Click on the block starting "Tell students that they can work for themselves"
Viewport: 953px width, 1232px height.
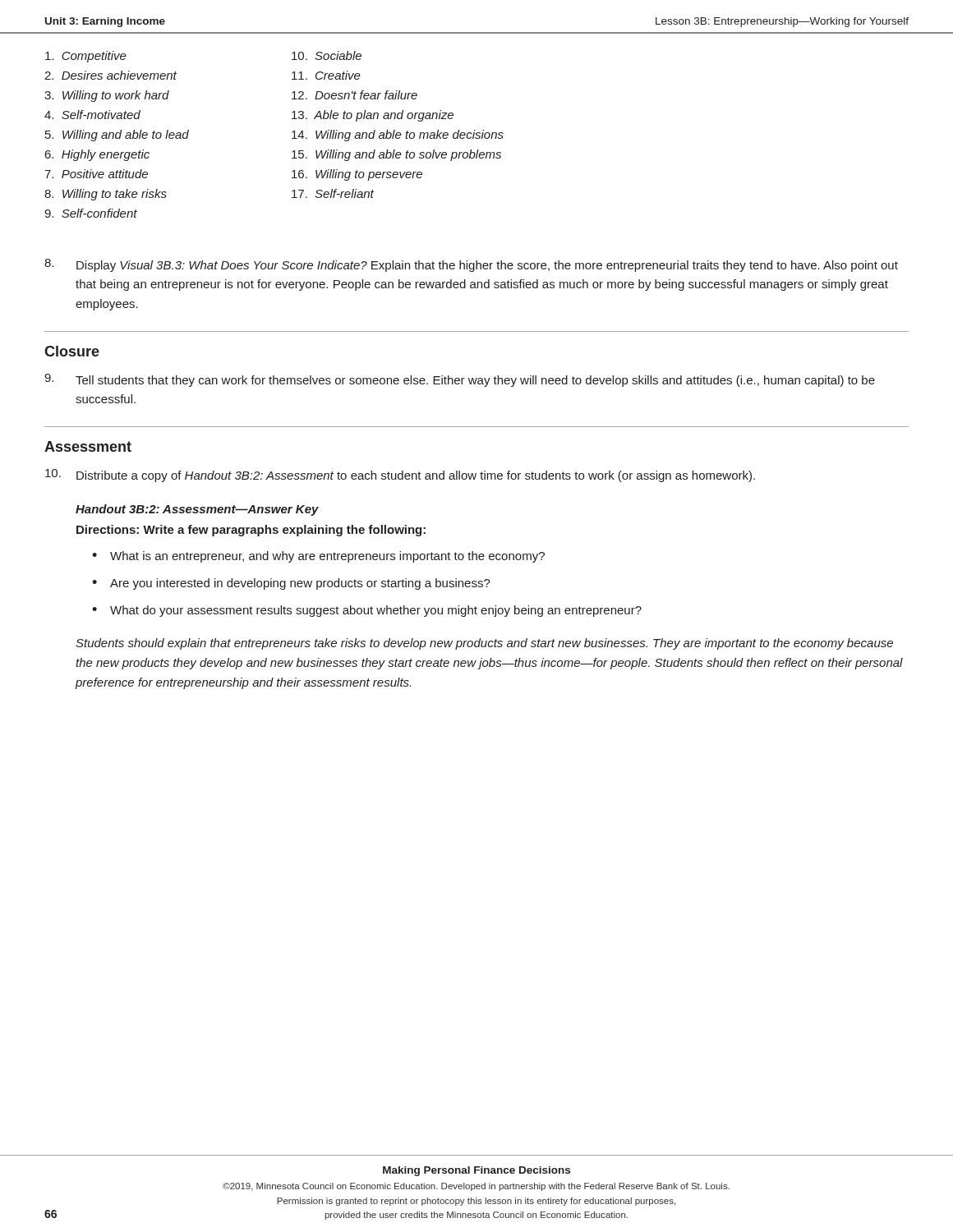click(x=476, y=389)
